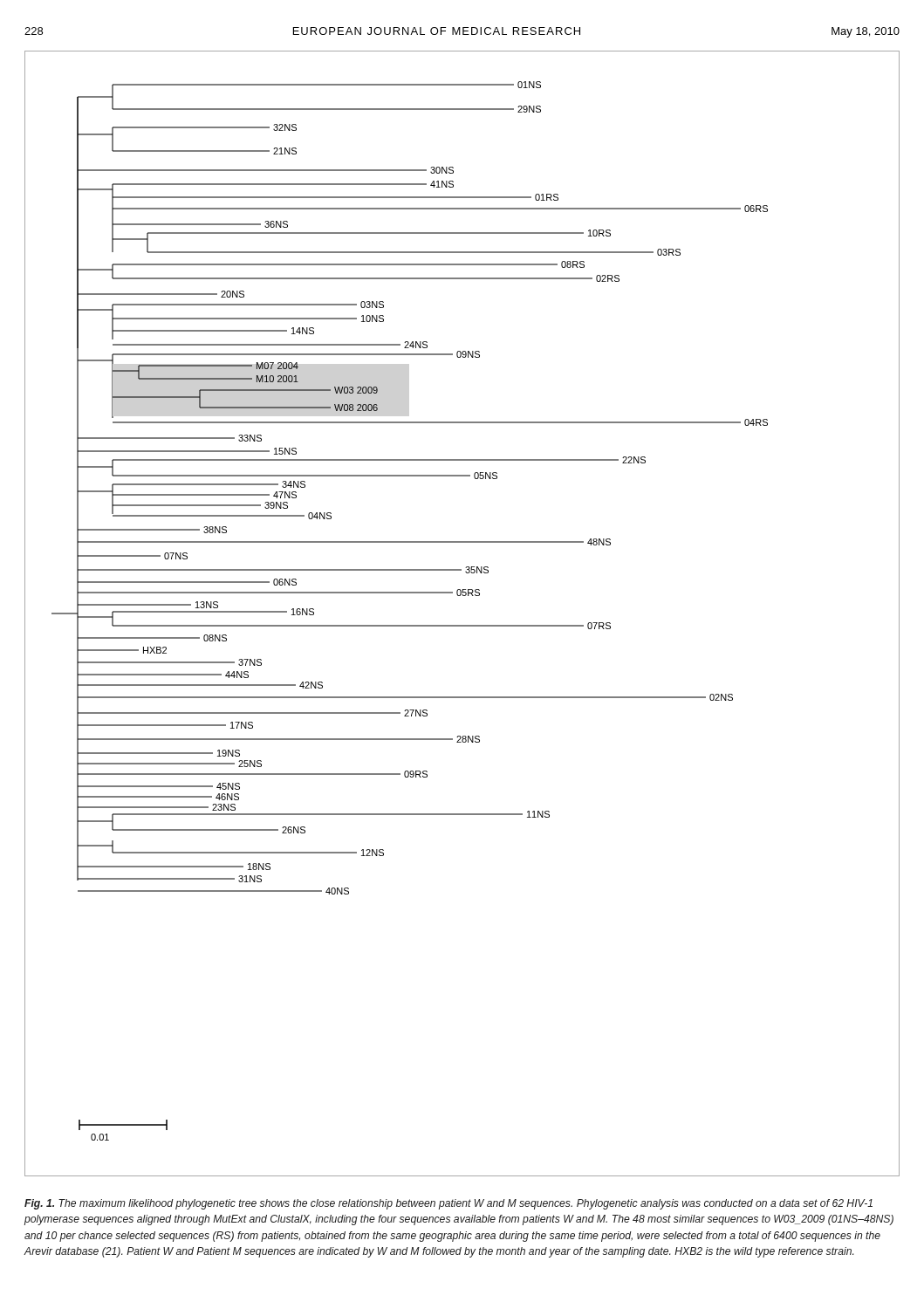Click on the caption with the text "Fig. 1. The"
Viewport: 924px width, 1309px height.
pyautogui.click(x=459, y=1227)
